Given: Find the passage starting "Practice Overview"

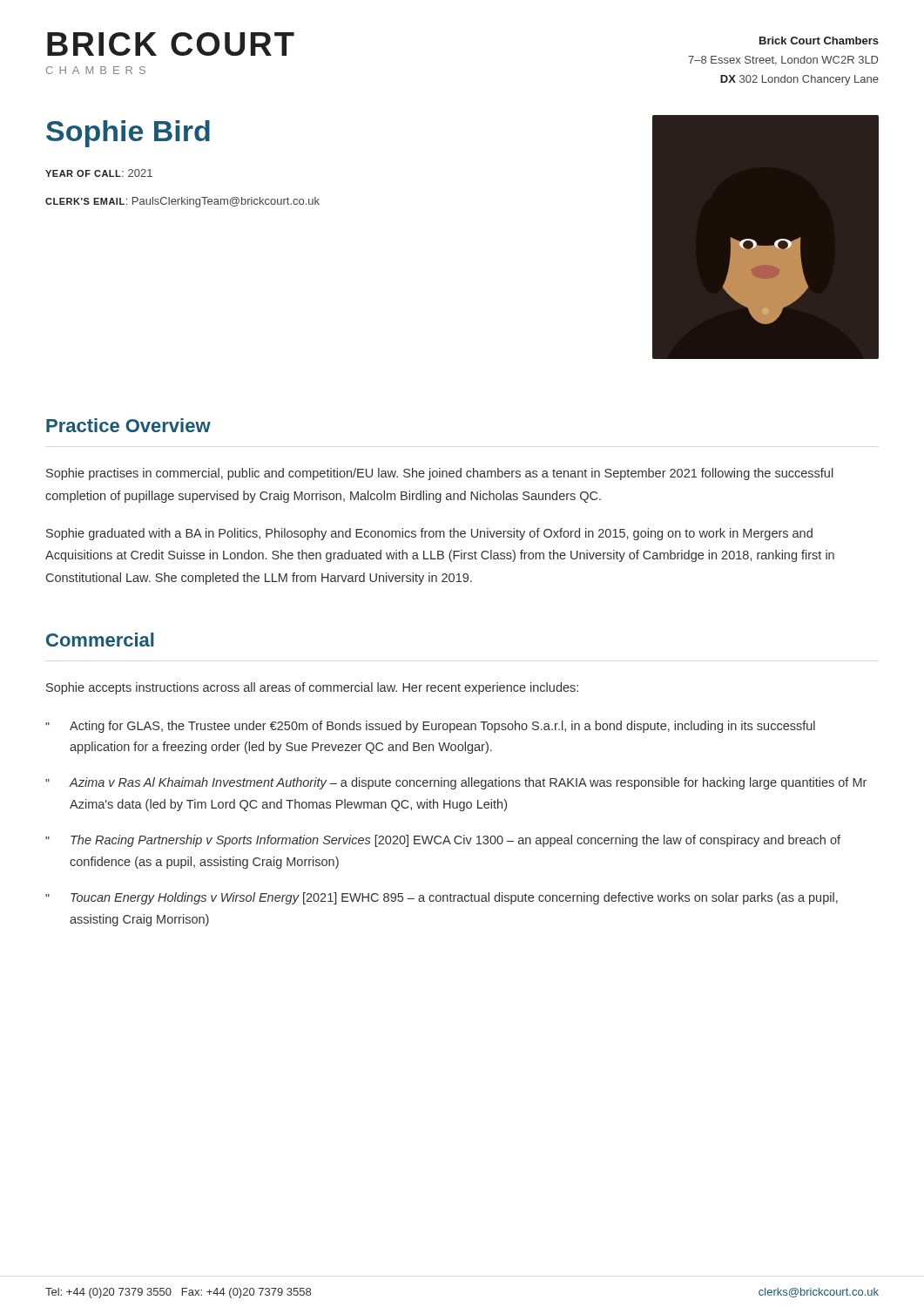Looking at the screenshot, I should click(x=128, y=425).
